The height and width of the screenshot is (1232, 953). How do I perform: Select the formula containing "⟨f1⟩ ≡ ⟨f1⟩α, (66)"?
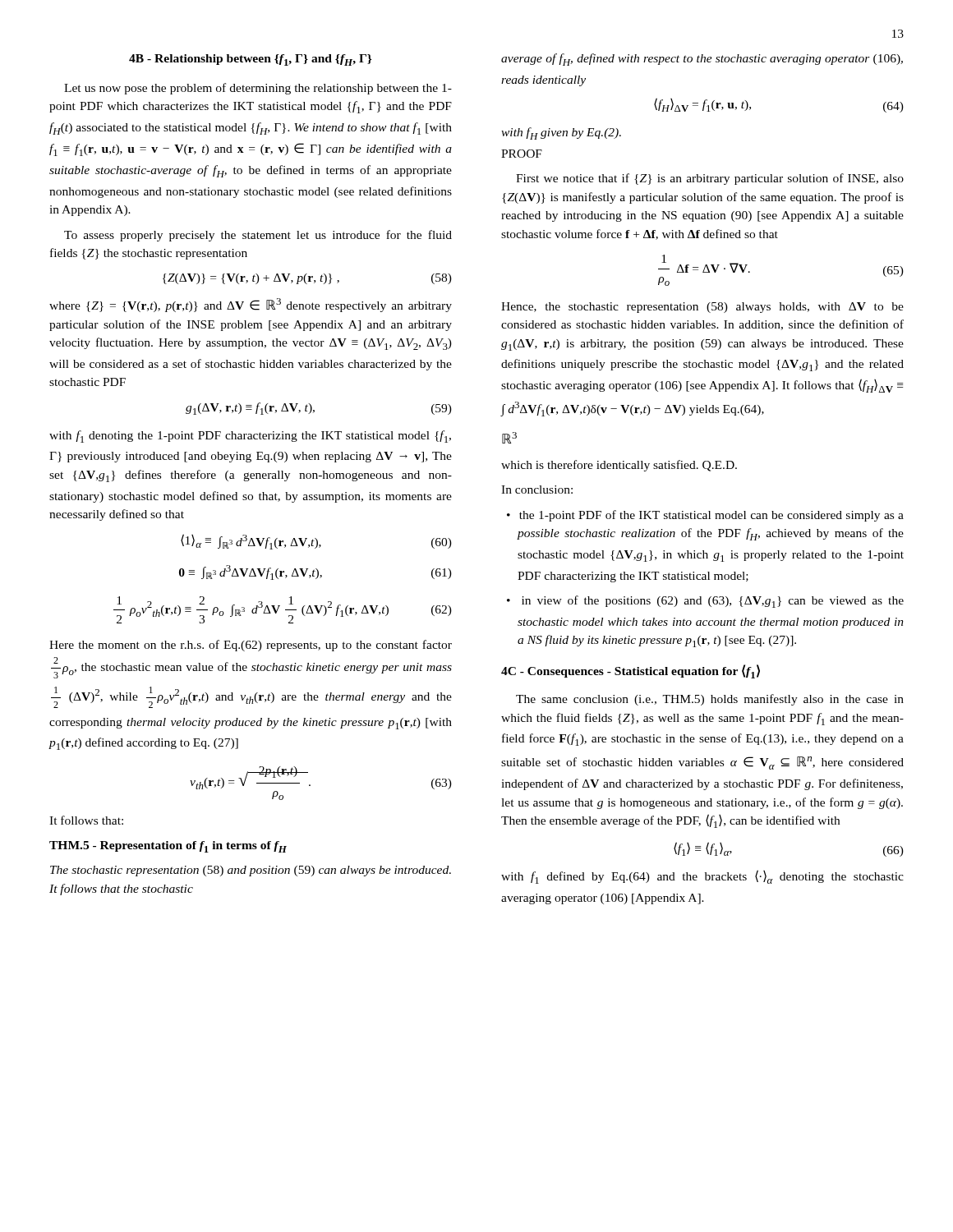click(702, 850)
